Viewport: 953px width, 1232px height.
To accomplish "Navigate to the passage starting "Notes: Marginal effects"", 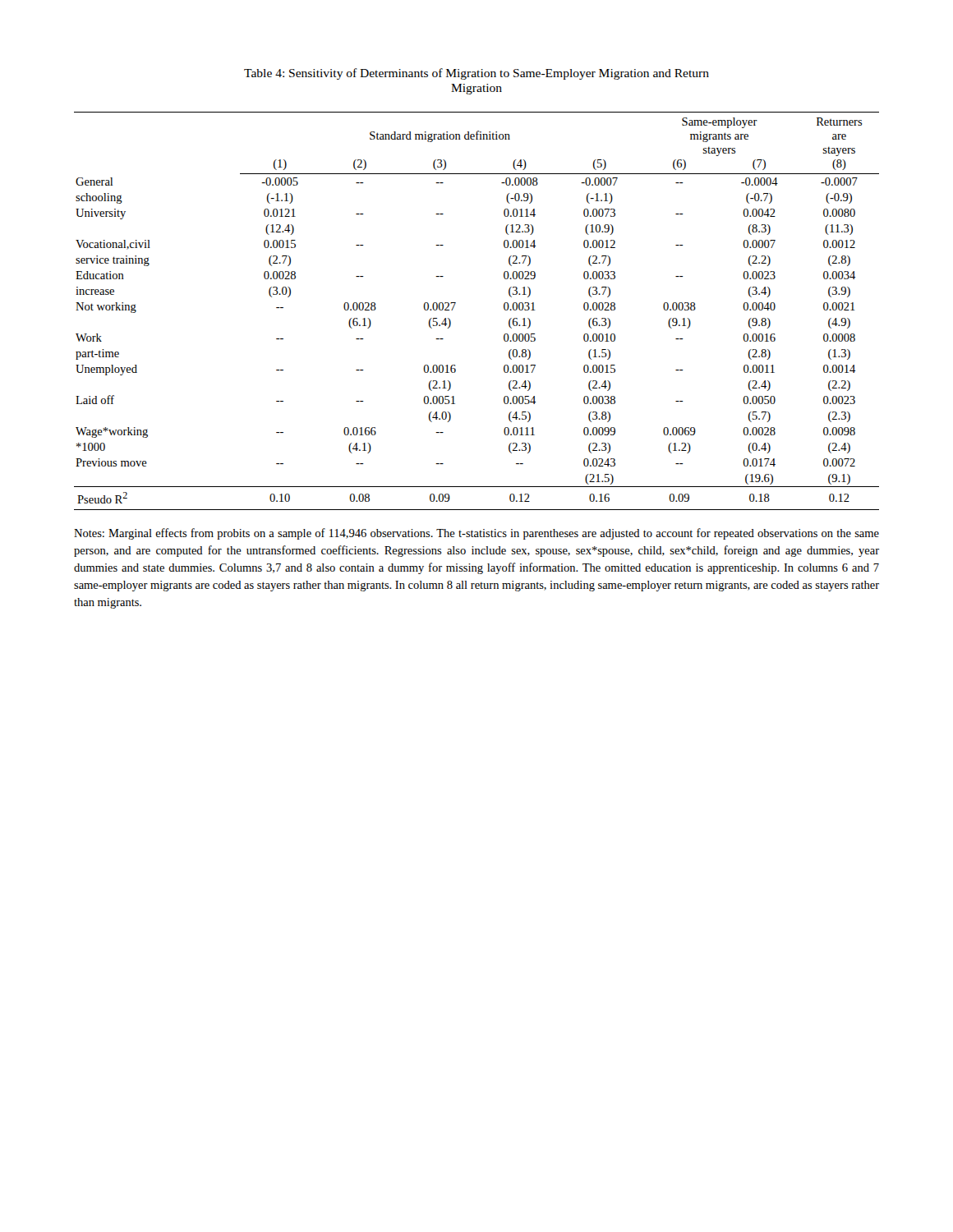I will [x=476, y=567].
